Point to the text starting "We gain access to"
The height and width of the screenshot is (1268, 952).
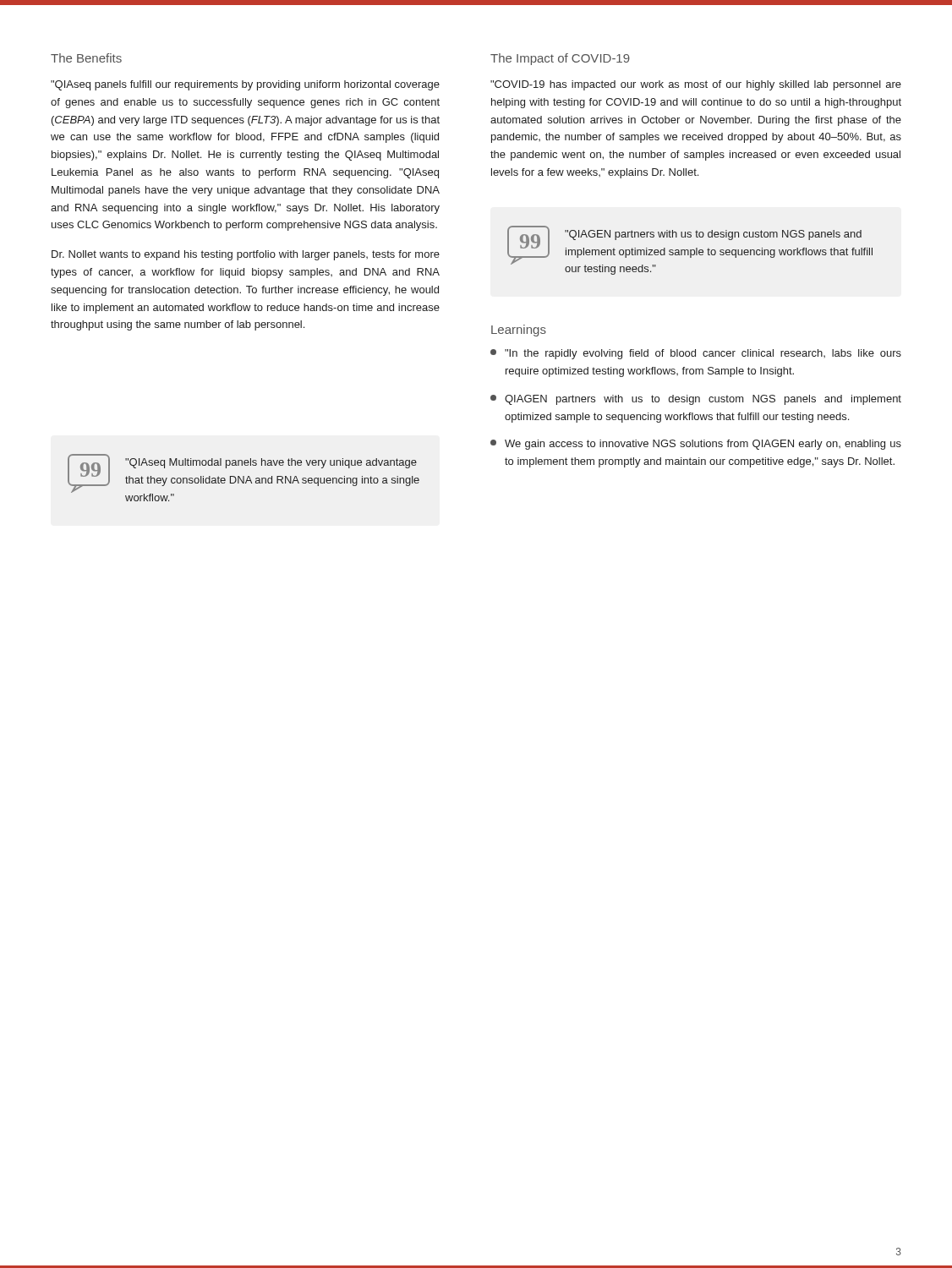coord(696,453)
